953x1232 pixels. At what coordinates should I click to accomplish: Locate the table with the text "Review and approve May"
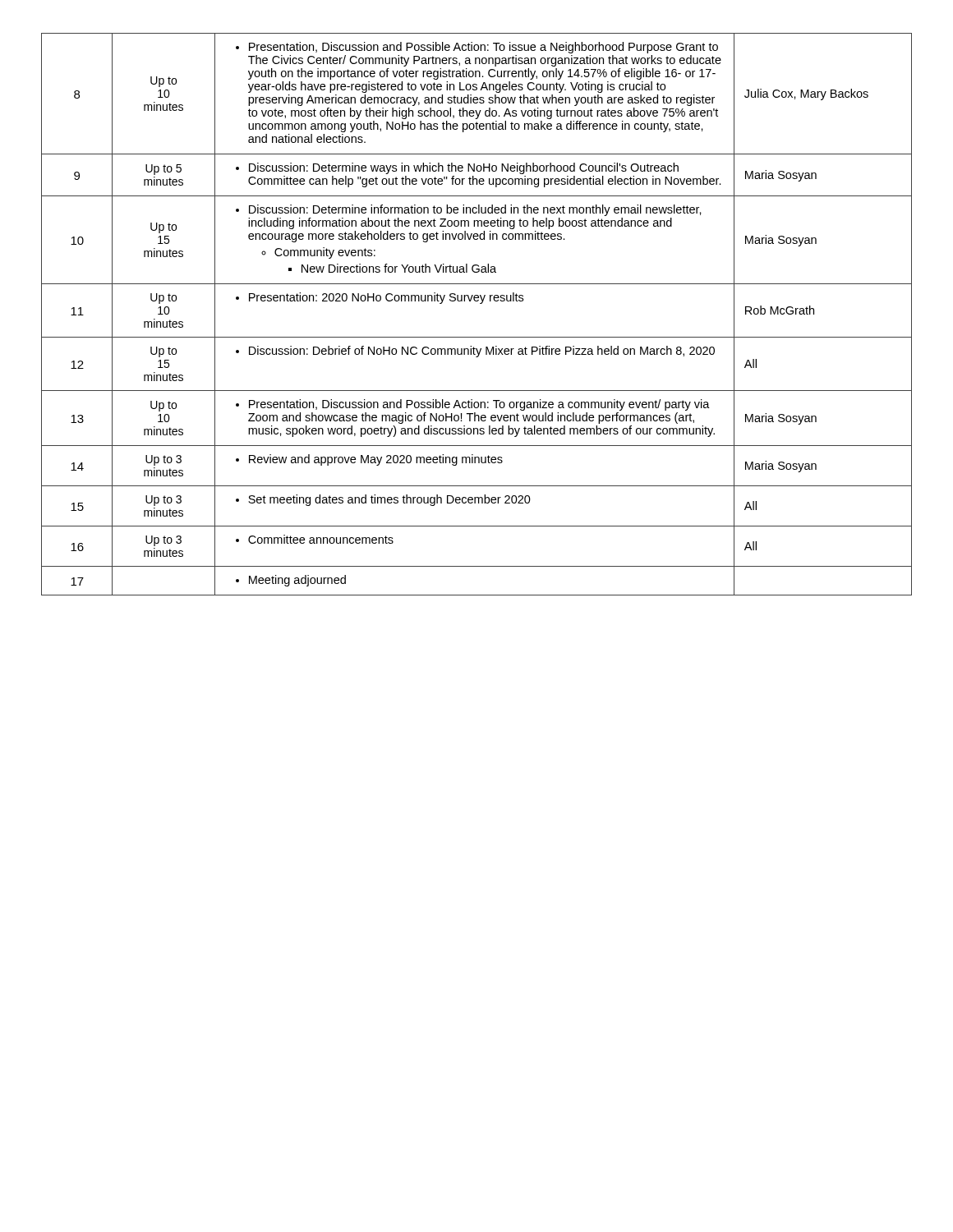[476, 314]
